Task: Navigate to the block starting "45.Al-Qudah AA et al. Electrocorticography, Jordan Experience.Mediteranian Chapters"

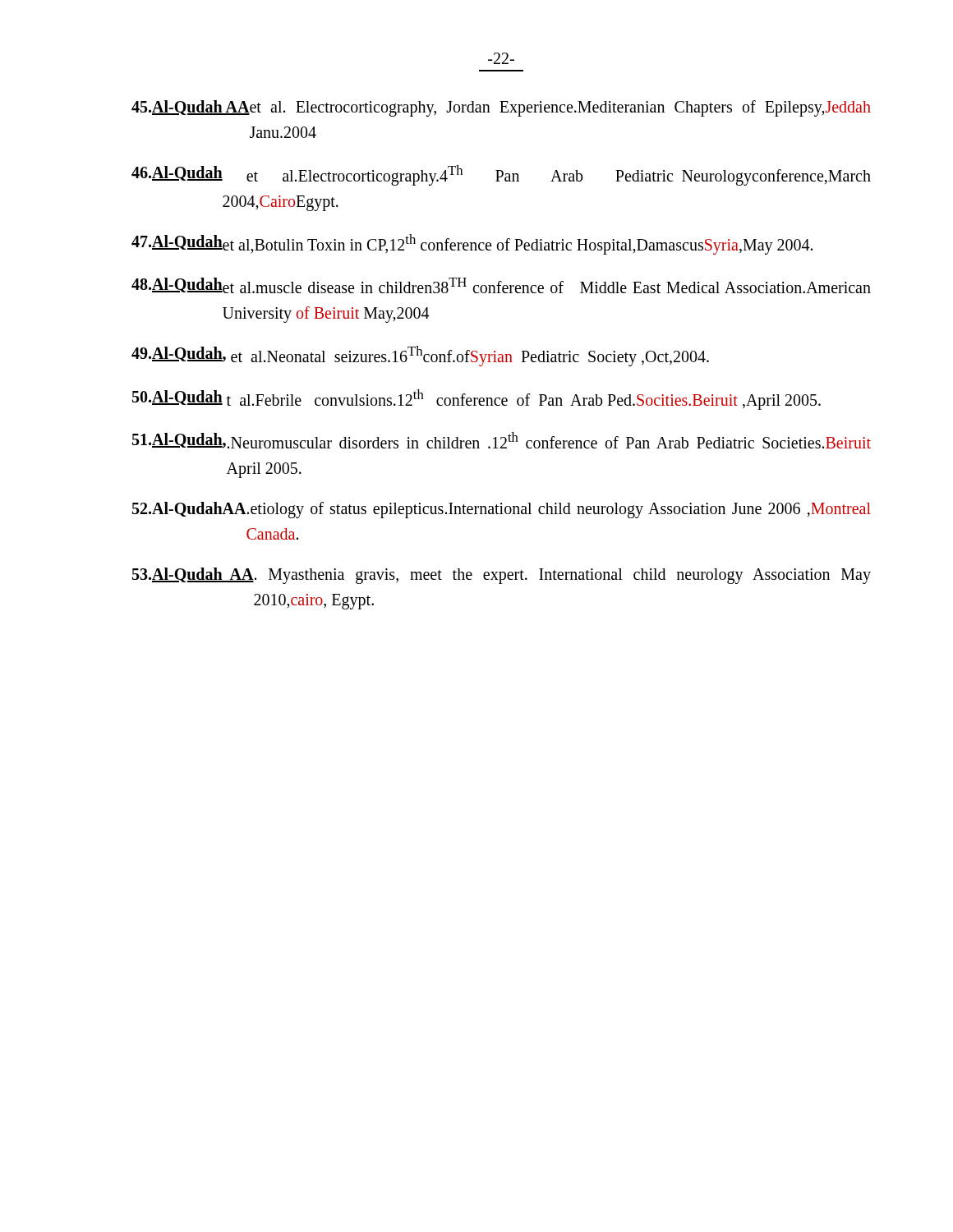Action: click(x=501, y=120)
